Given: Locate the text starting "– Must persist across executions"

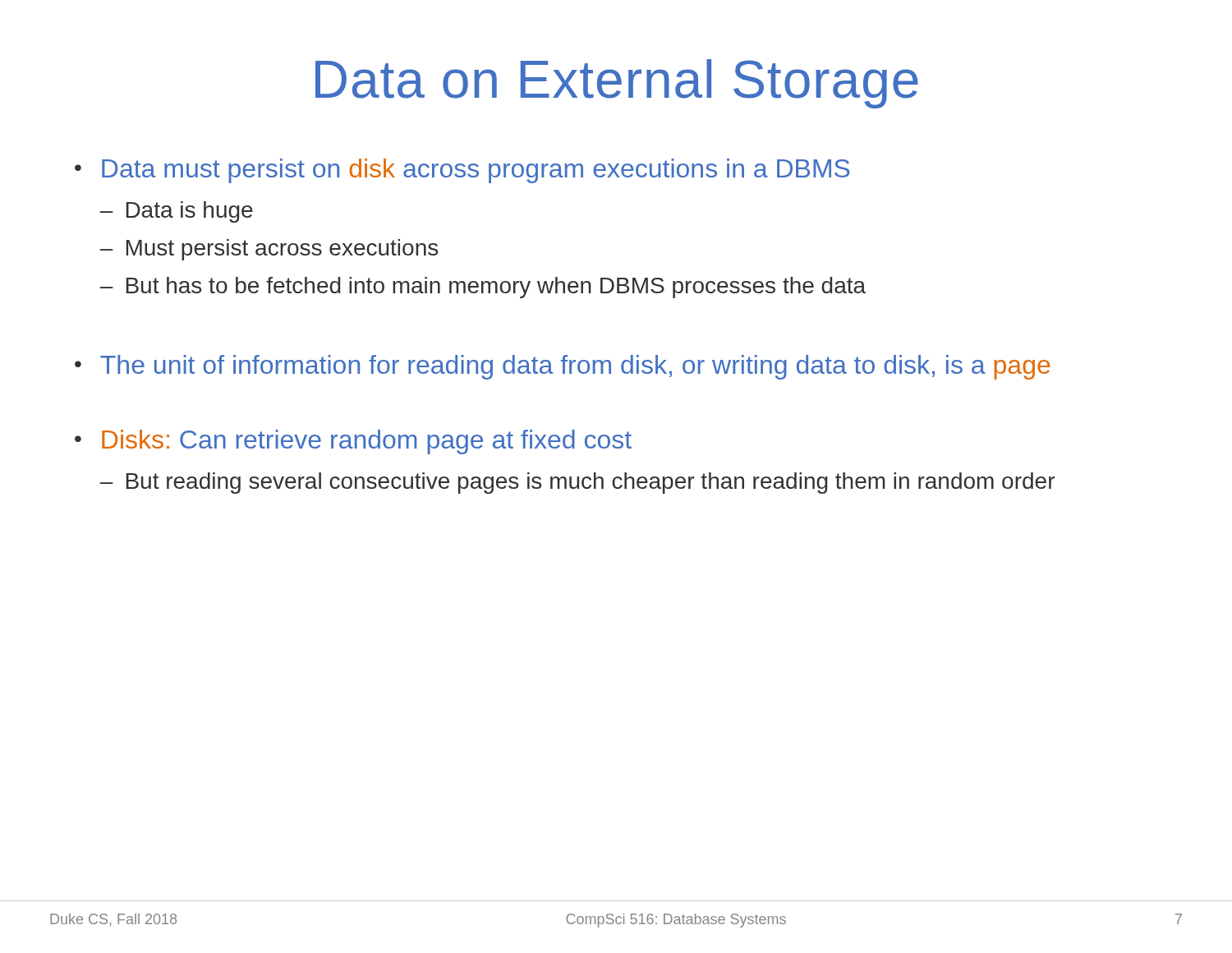Looking at the screenshot, I should [269, 248].
